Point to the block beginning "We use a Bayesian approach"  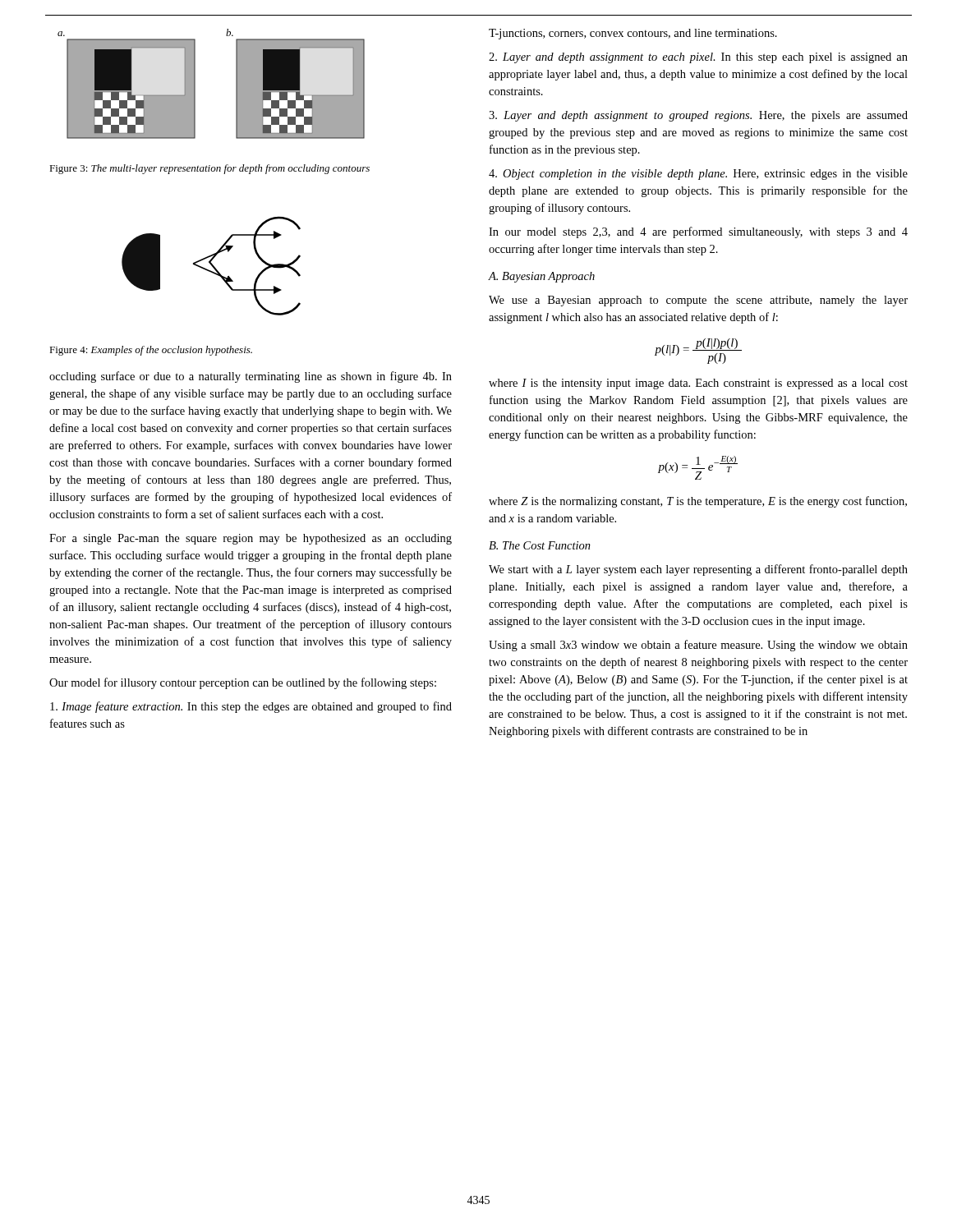(x=698, y=309)
